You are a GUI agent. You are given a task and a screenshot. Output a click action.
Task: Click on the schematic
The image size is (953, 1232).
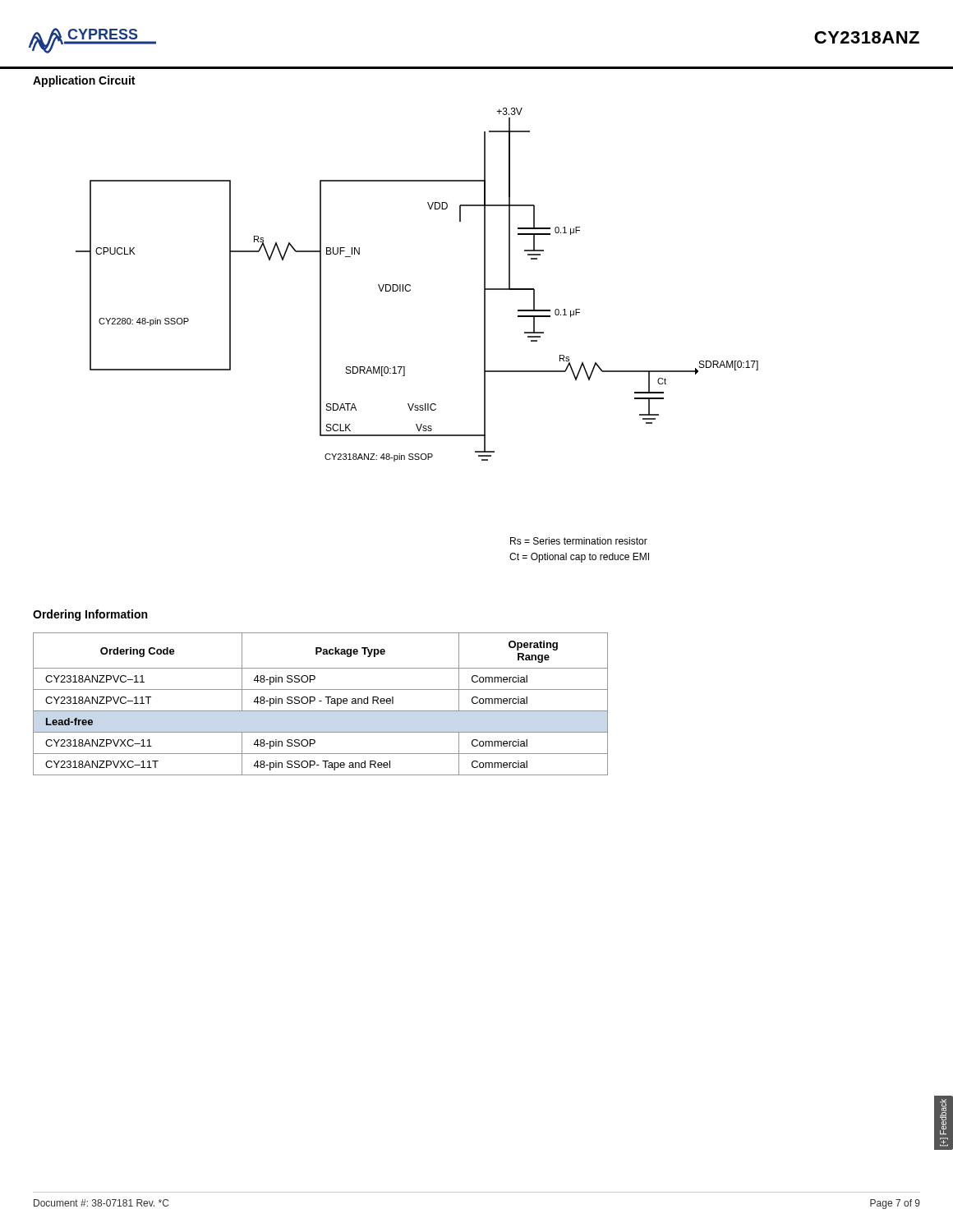(472, 308)
